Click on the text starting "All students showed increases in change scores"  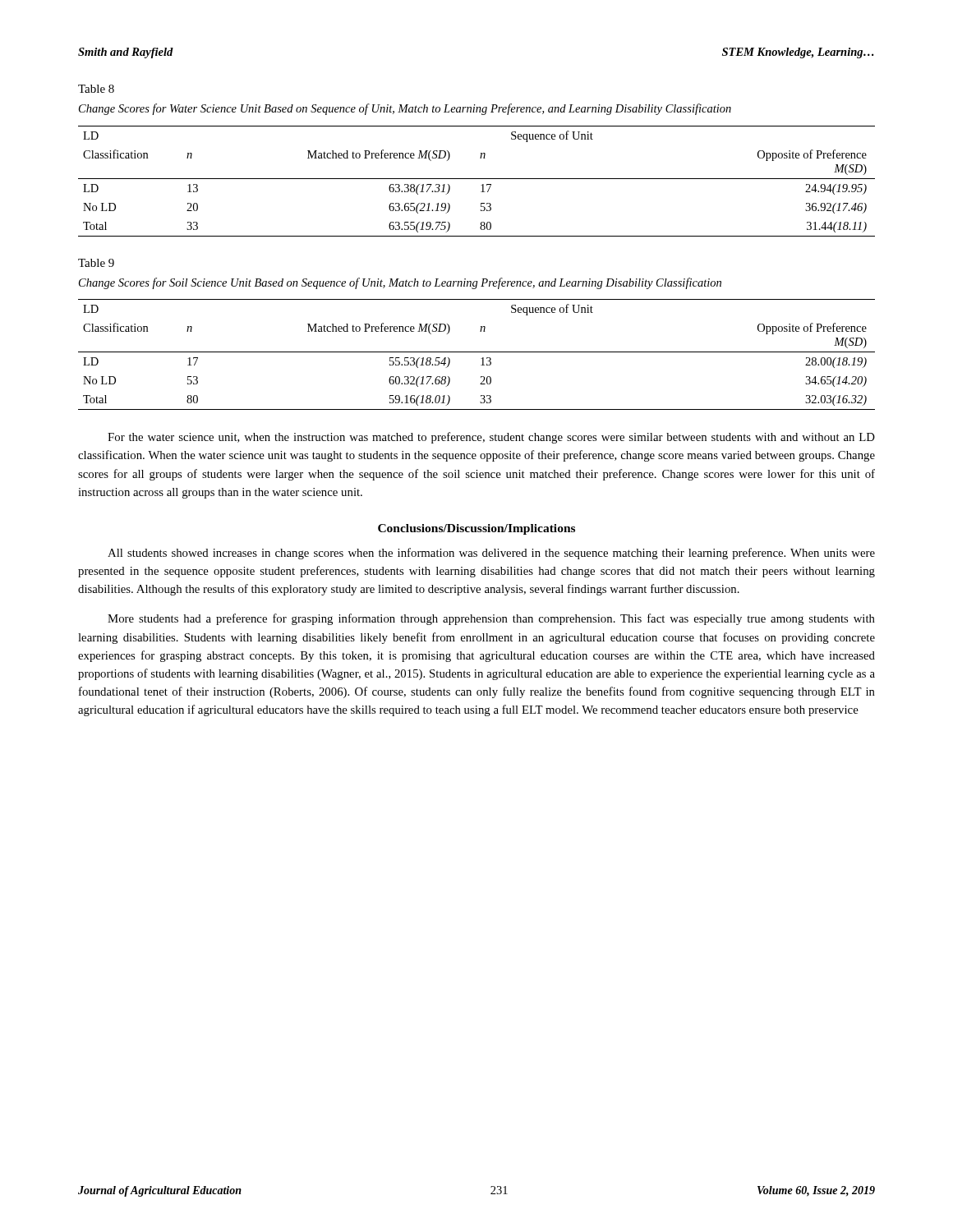(476, 571)
